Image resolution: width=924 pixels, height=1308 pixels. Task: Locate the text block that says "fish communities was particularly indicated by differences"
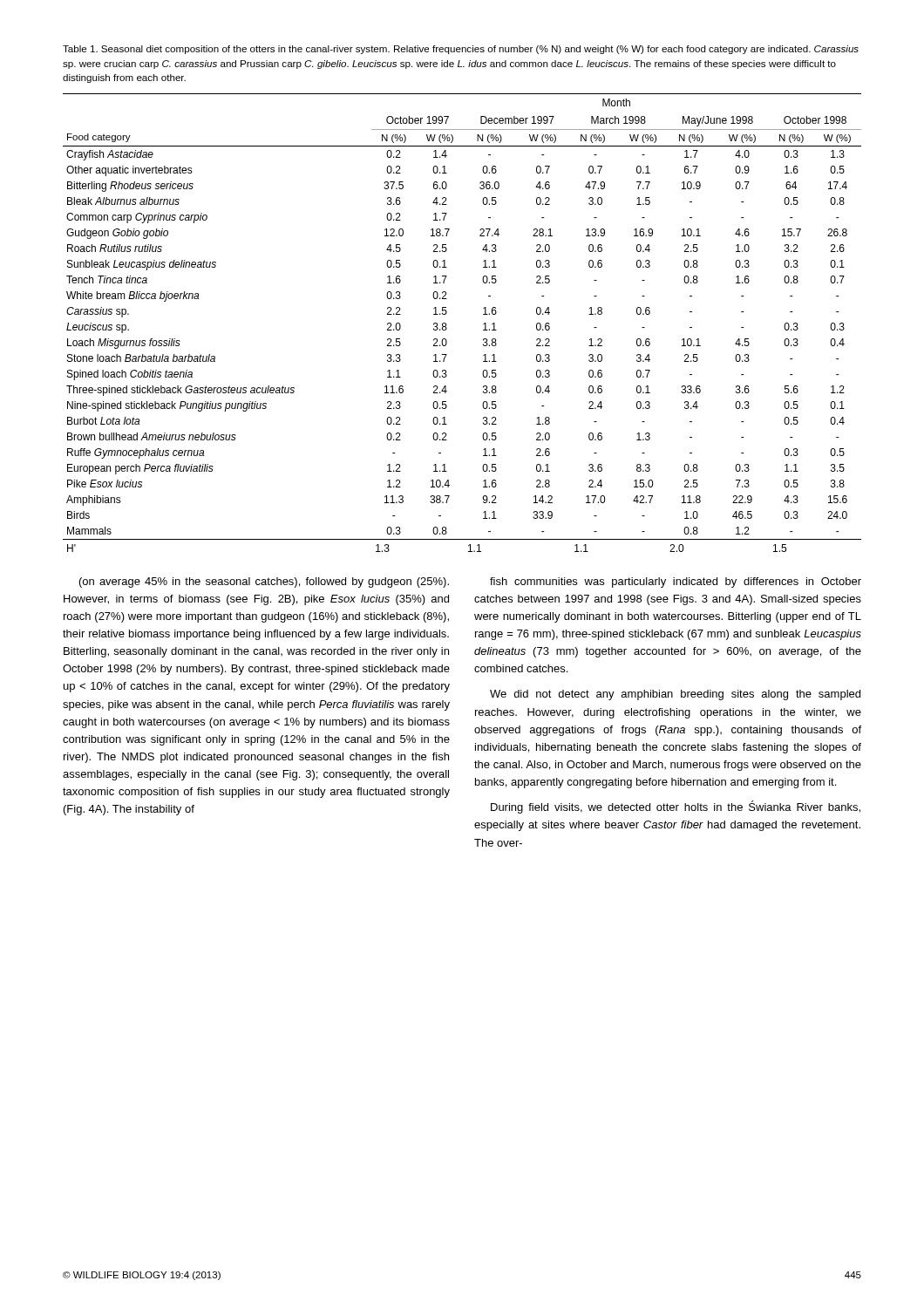(x=668, y=712)
